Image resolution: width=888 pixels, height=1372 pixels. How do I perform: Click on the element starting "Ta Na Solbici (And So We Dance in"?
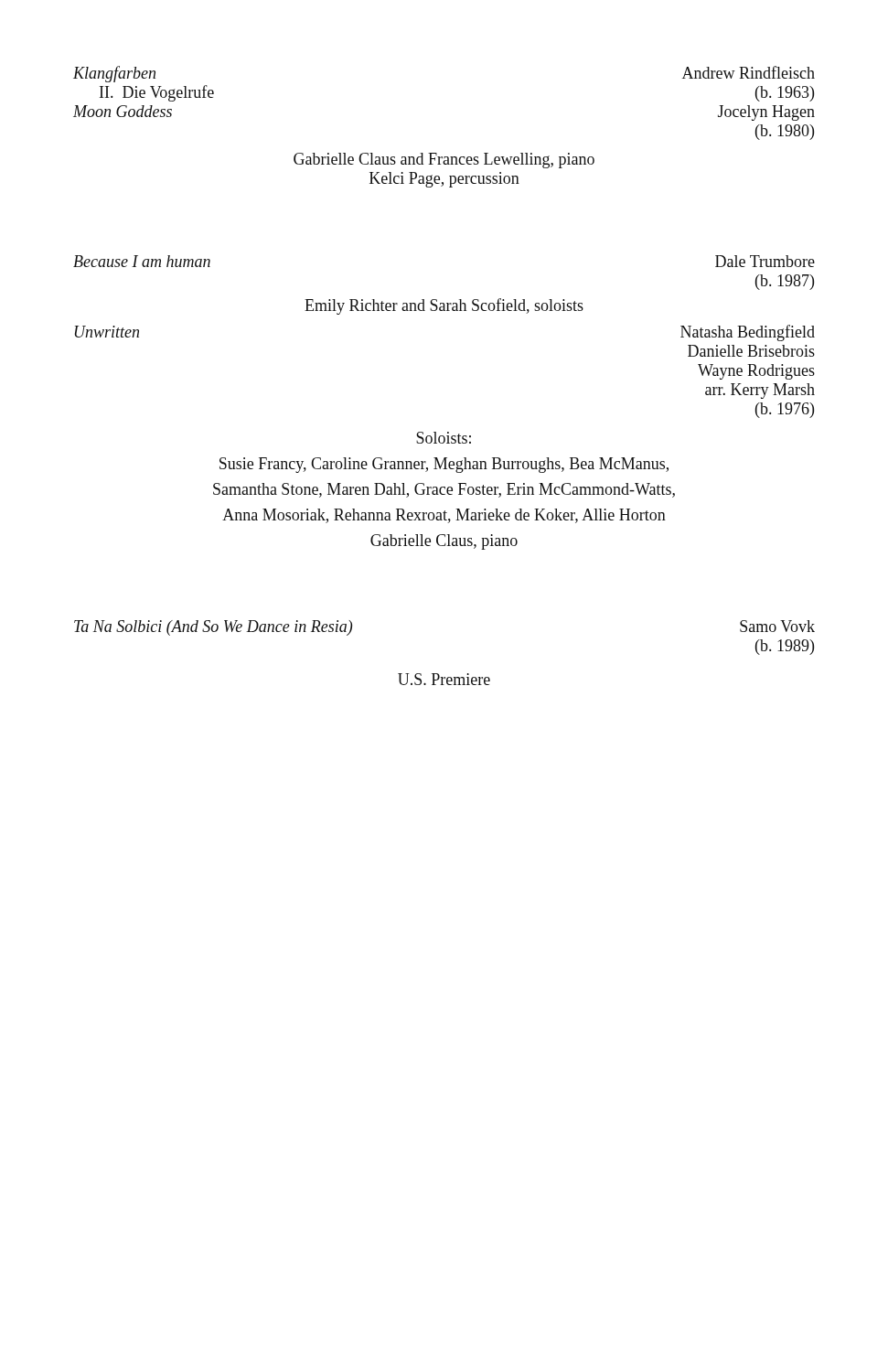click(213, 628)
